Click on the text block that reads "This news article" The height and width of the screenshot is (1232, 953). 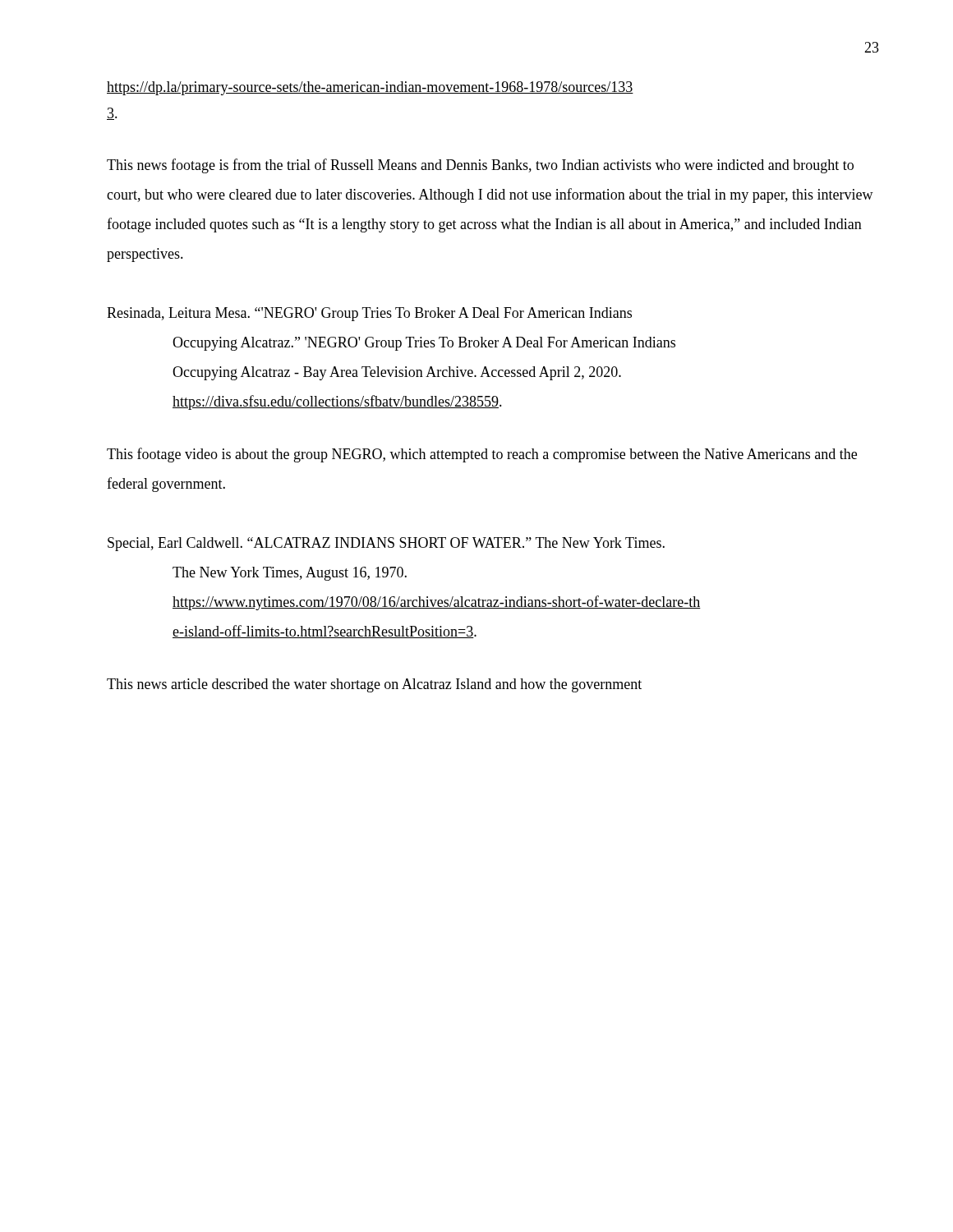tap(374, 684)
